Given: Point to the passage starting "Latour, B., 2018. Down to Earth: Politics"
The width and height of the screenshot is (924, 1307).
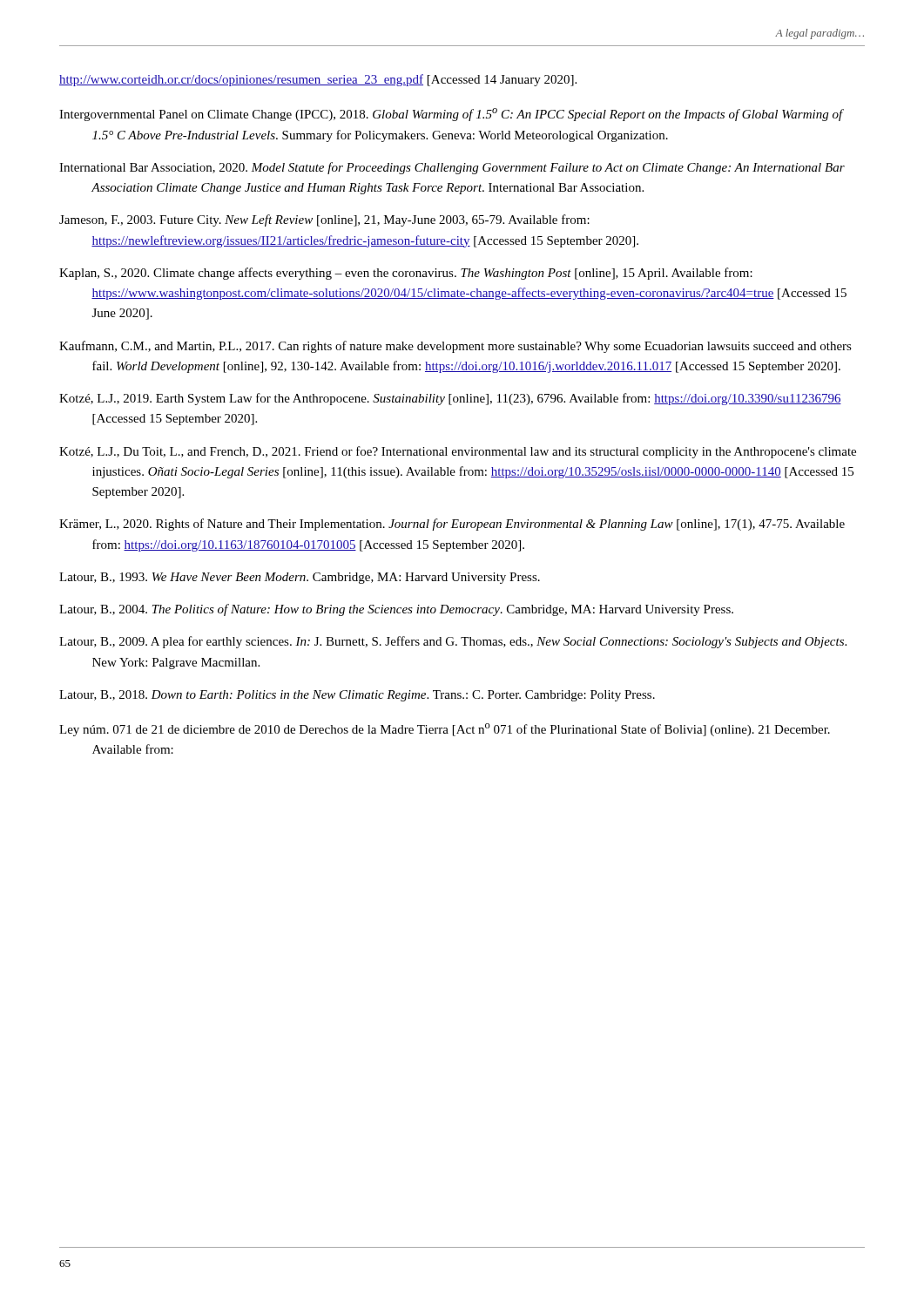Looking at the screenshot, I should click(x=357, y=694).
